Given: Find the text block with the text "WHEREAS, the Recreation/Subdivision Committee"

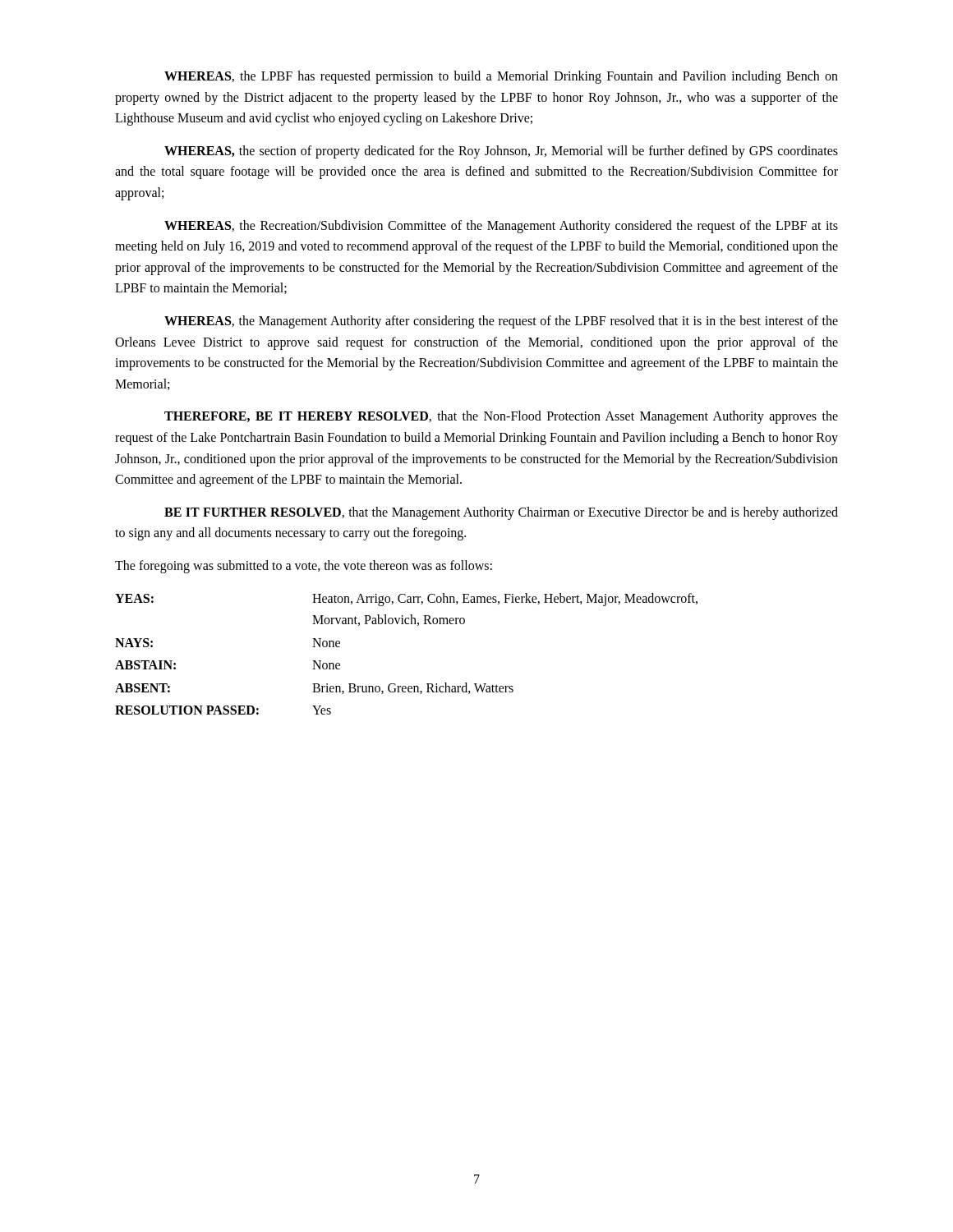Looking at the screenshot, I should coord(476,257).
